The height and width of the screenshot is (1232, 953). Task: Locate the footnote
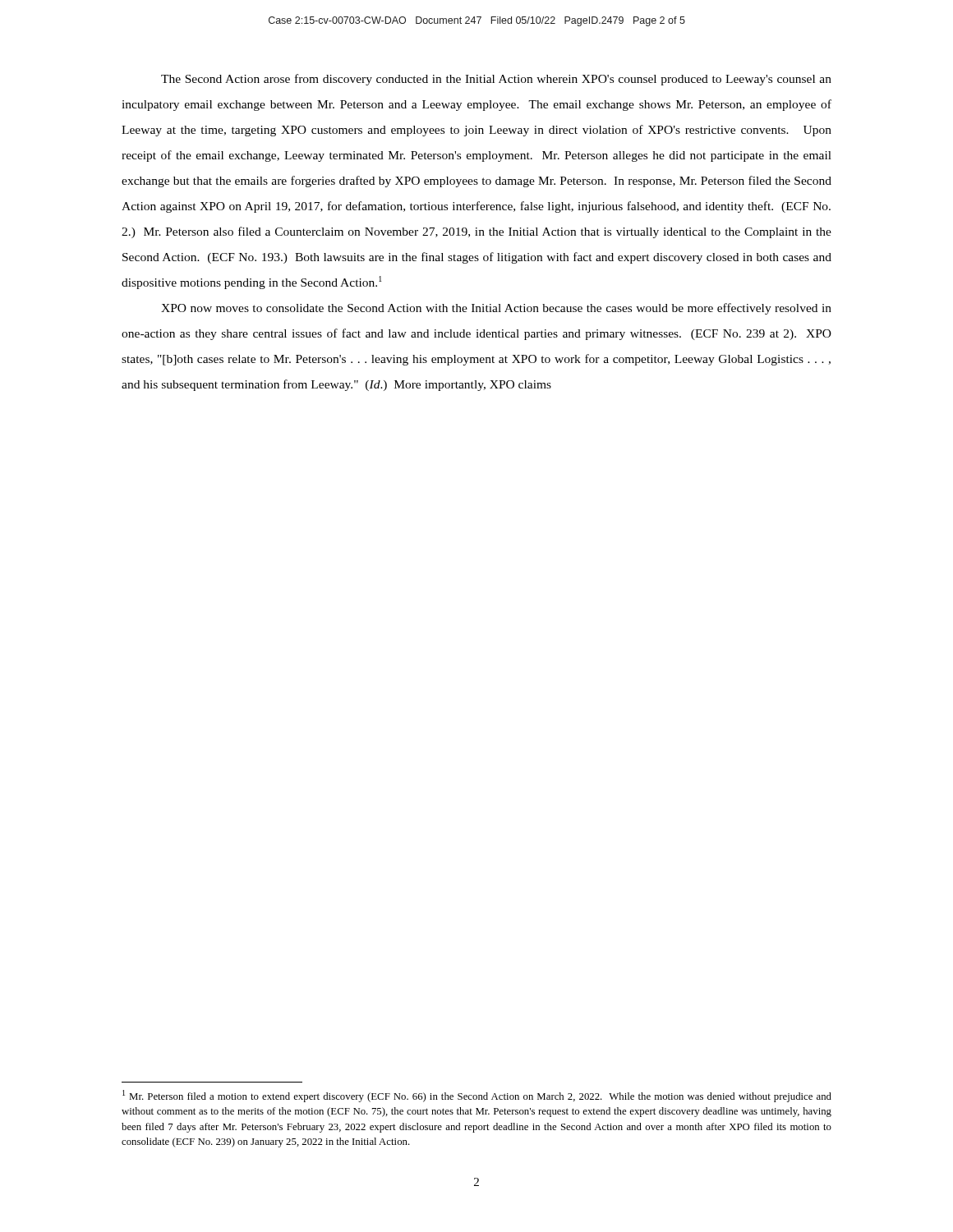(x=476, y=1118)
